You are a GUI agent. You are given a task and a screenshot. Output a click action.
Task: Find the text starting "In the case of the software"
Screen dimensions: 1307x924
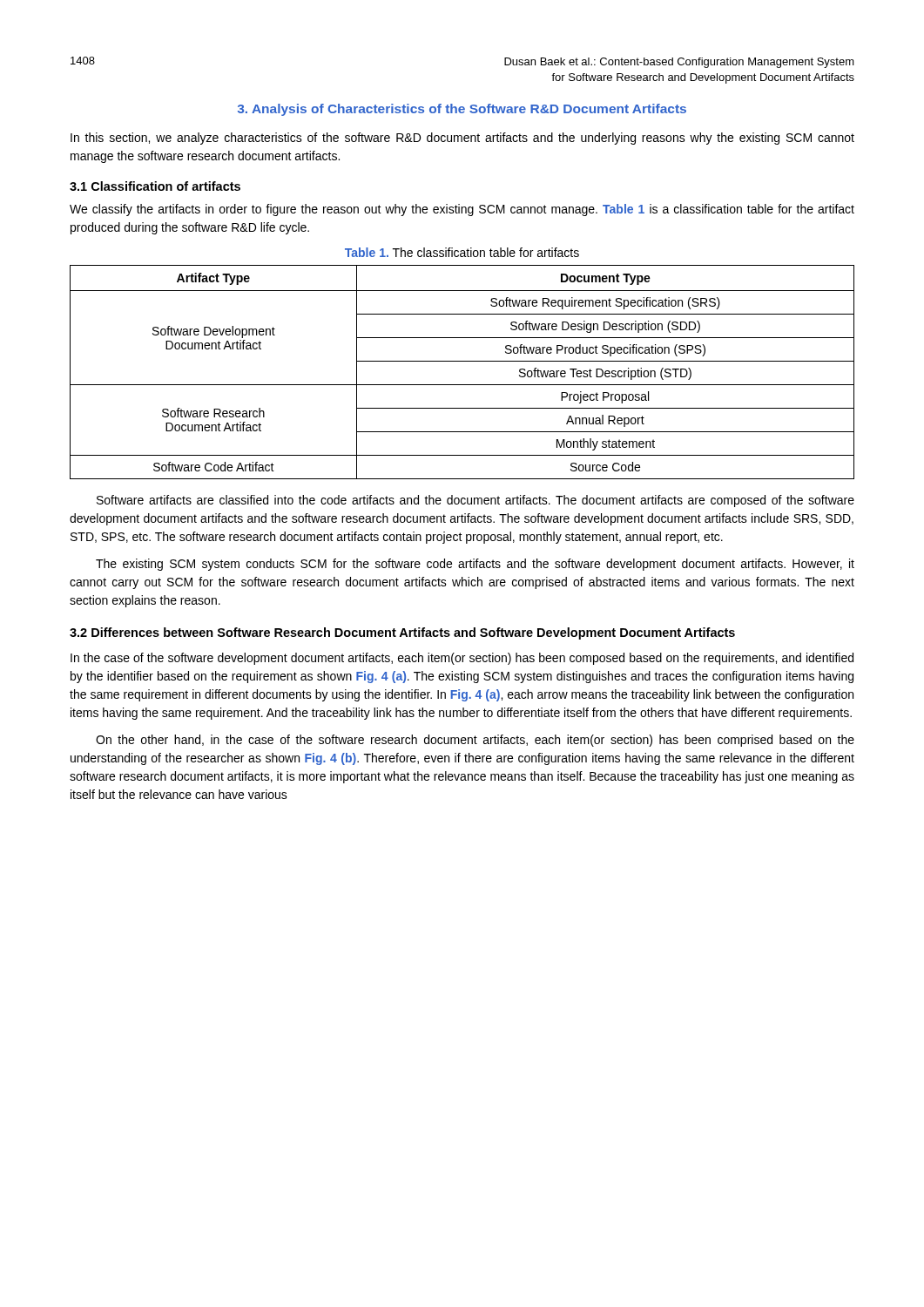click(462, 686)
